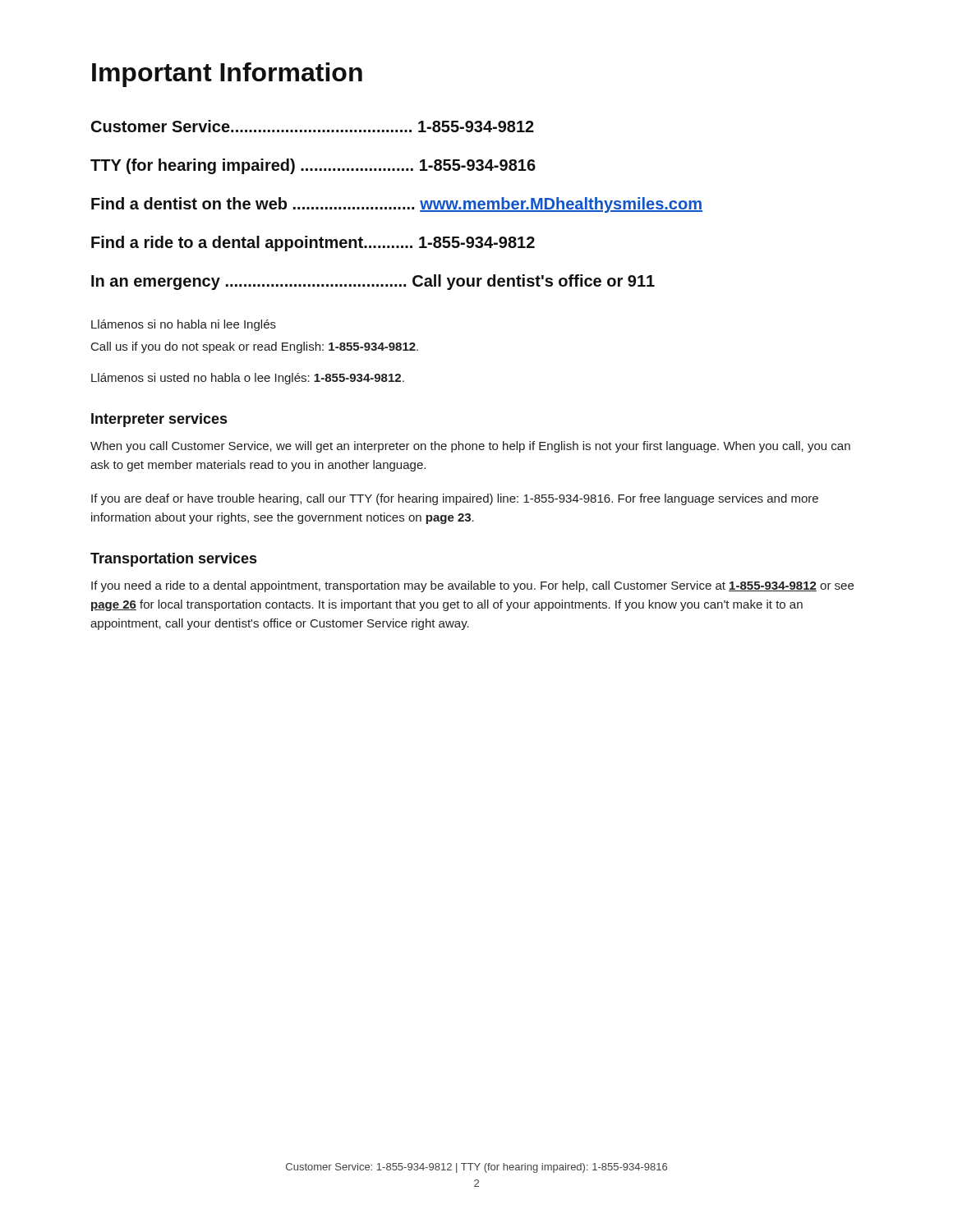Point to the element starting "Find a dentist on"
This screenshot has height=1232, width=953.
pos(396,204)
